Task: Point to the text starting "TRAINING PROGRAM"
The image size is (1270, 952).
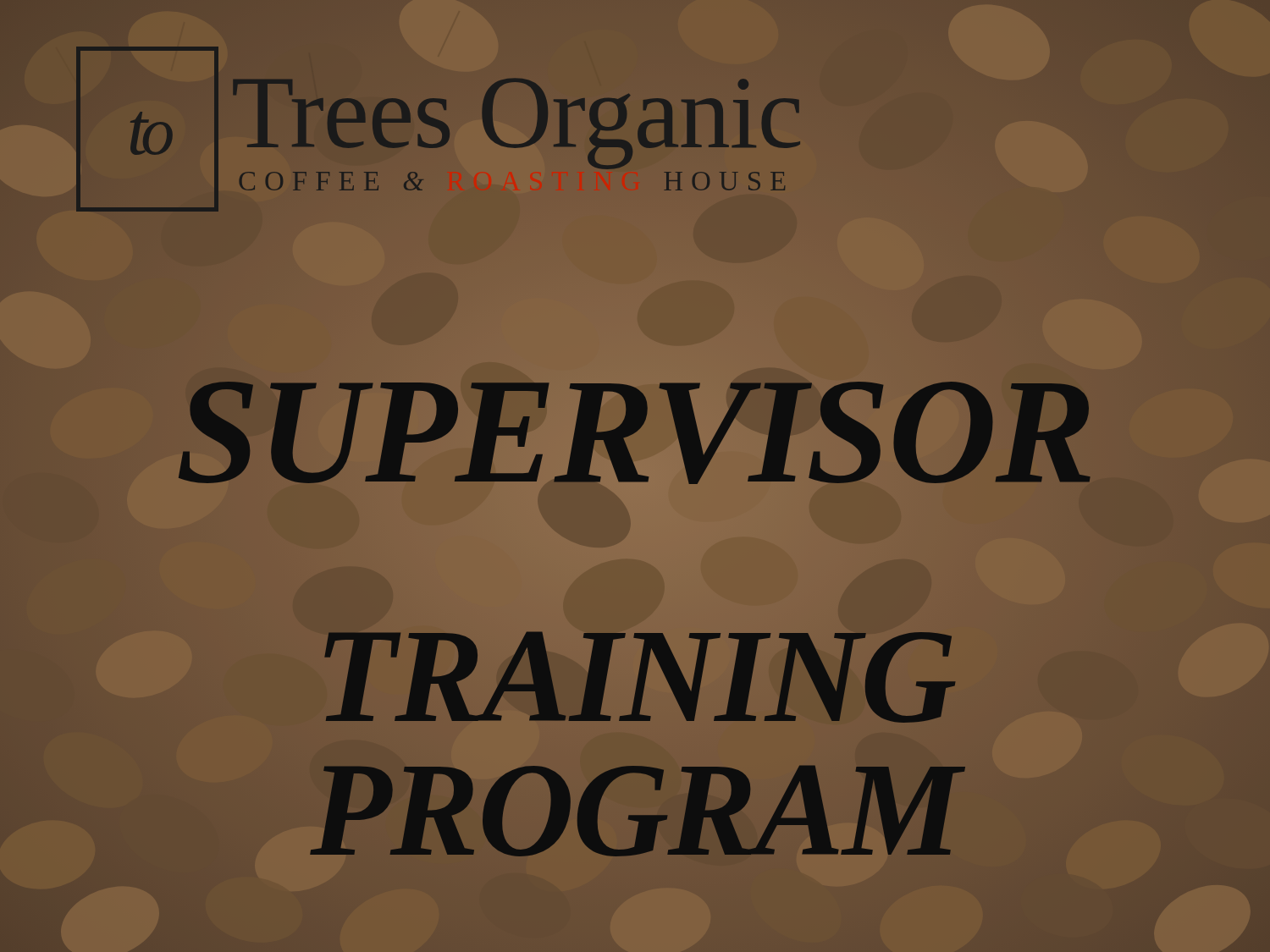Action: click(x=635, y=743)
